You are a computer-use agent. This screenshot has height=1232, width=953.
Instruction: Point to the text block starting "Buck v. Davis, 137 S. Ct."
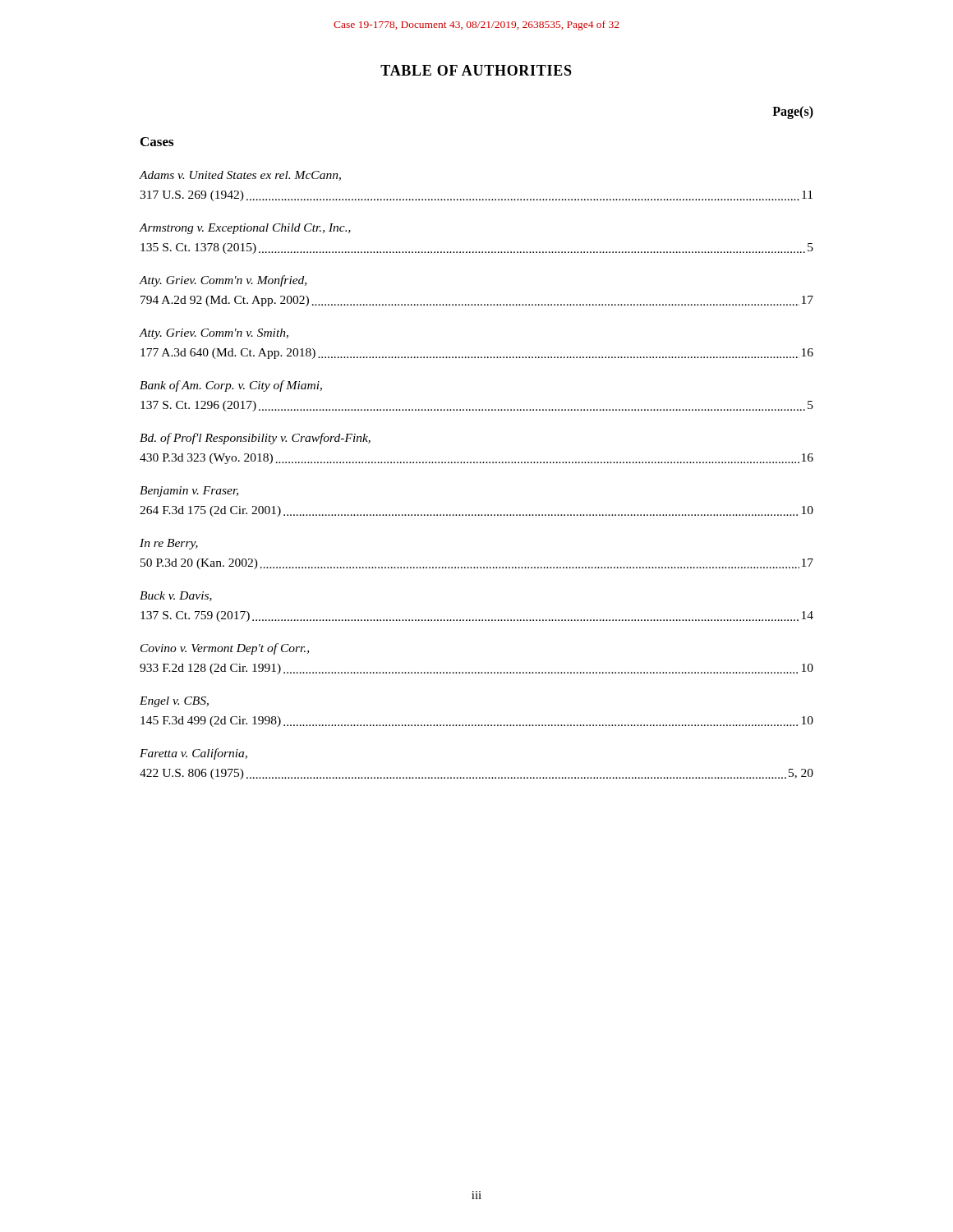coord(176,596)
